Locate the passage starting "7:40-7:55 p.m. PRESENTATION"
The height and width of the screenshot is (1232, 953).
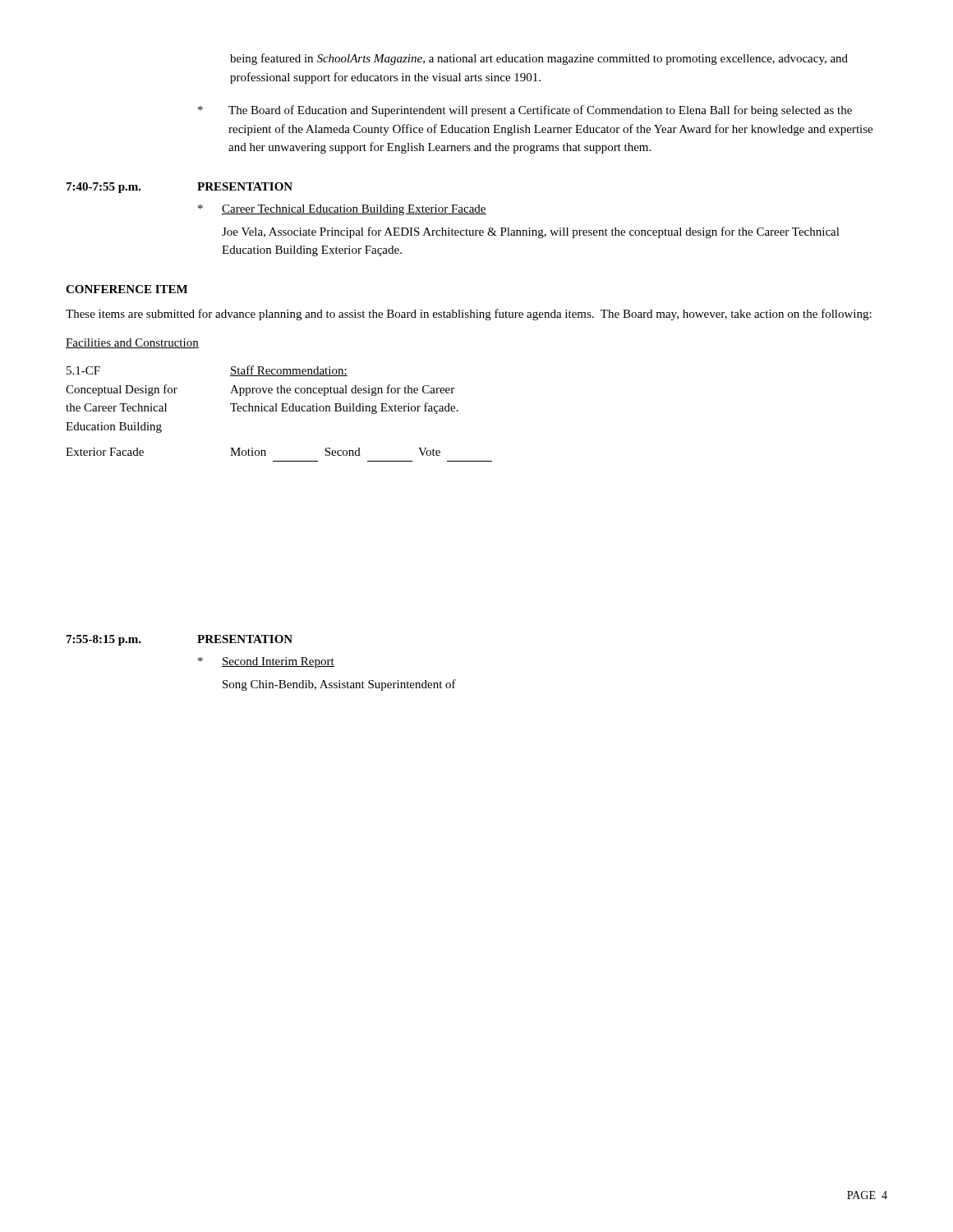[x=106, y=188]
